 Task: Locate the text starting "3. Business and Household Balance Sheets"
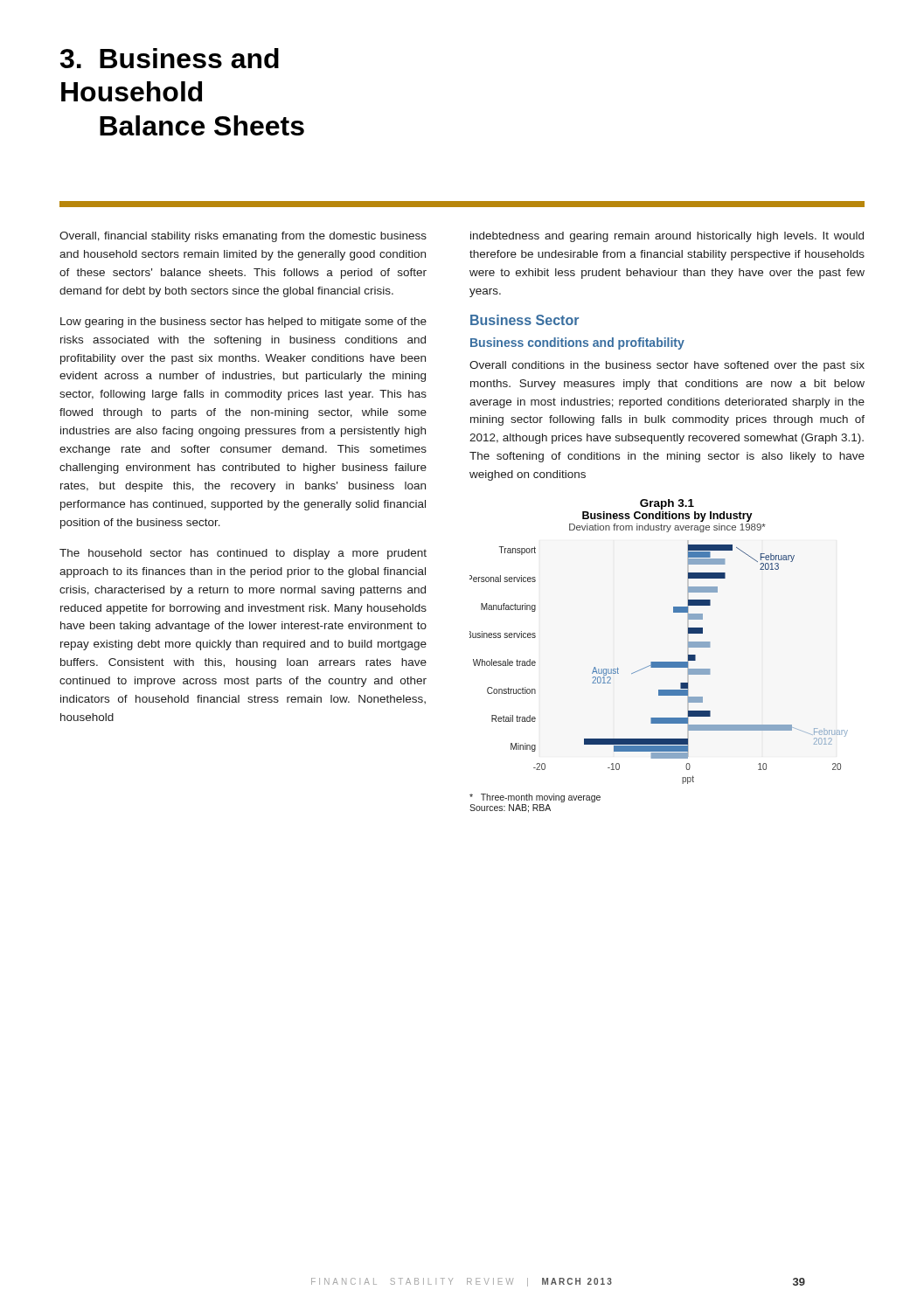pos(170,58)
